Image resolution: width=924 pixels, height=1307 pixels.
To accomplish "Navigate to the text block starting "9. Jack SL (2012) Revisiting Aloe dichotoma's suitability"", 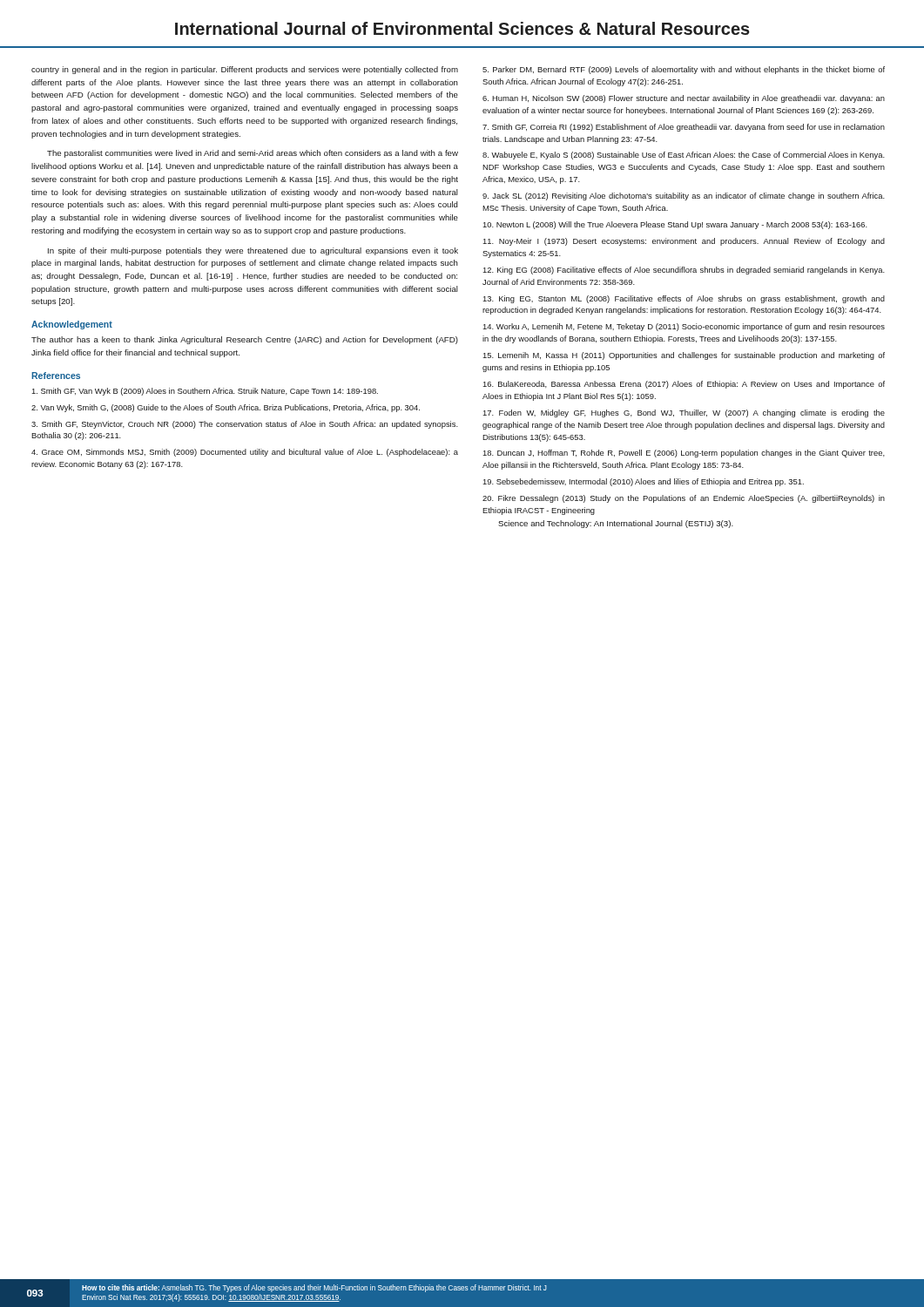I will (684, 202).
